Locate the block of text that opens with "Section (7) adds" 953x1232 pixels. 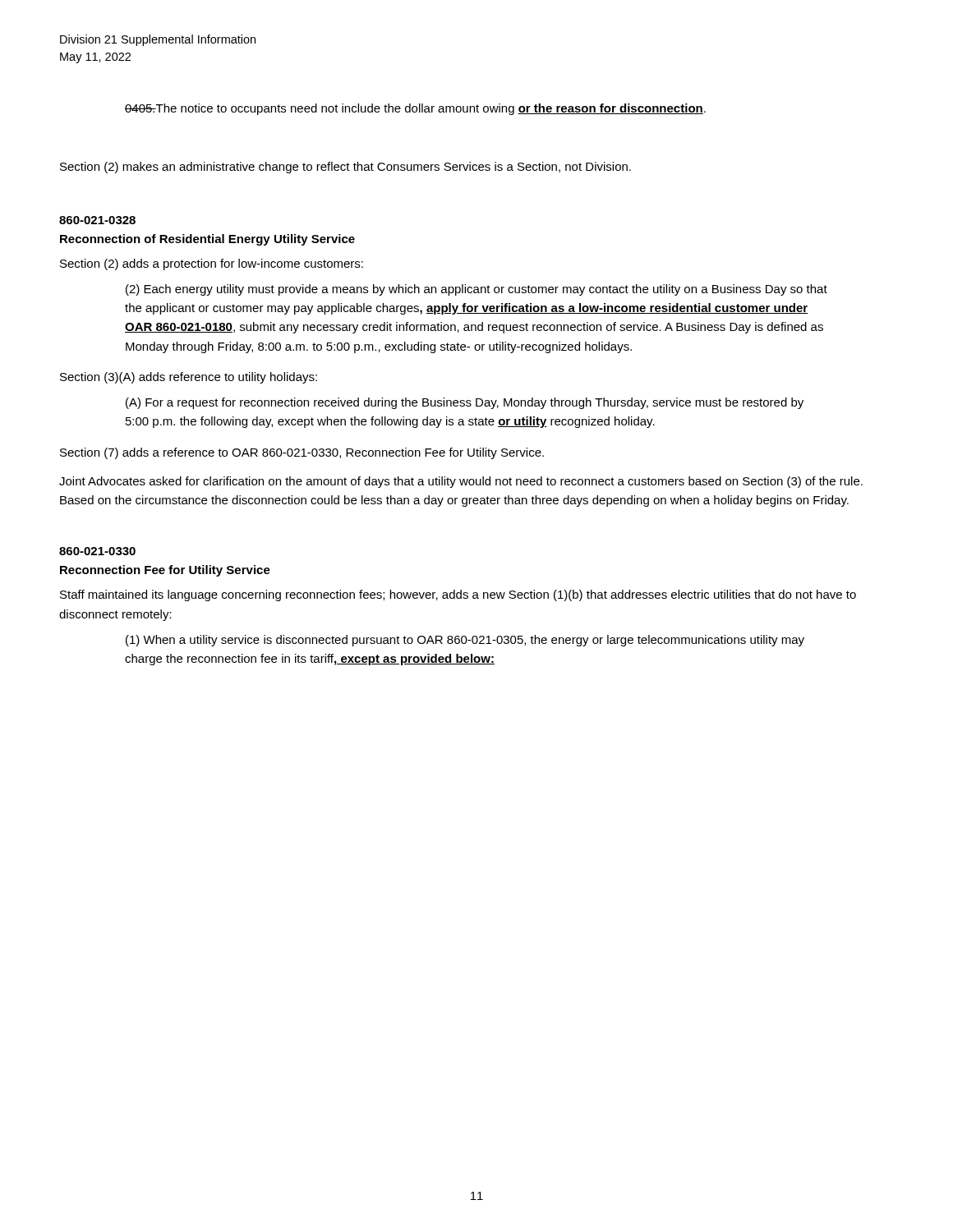302,452
